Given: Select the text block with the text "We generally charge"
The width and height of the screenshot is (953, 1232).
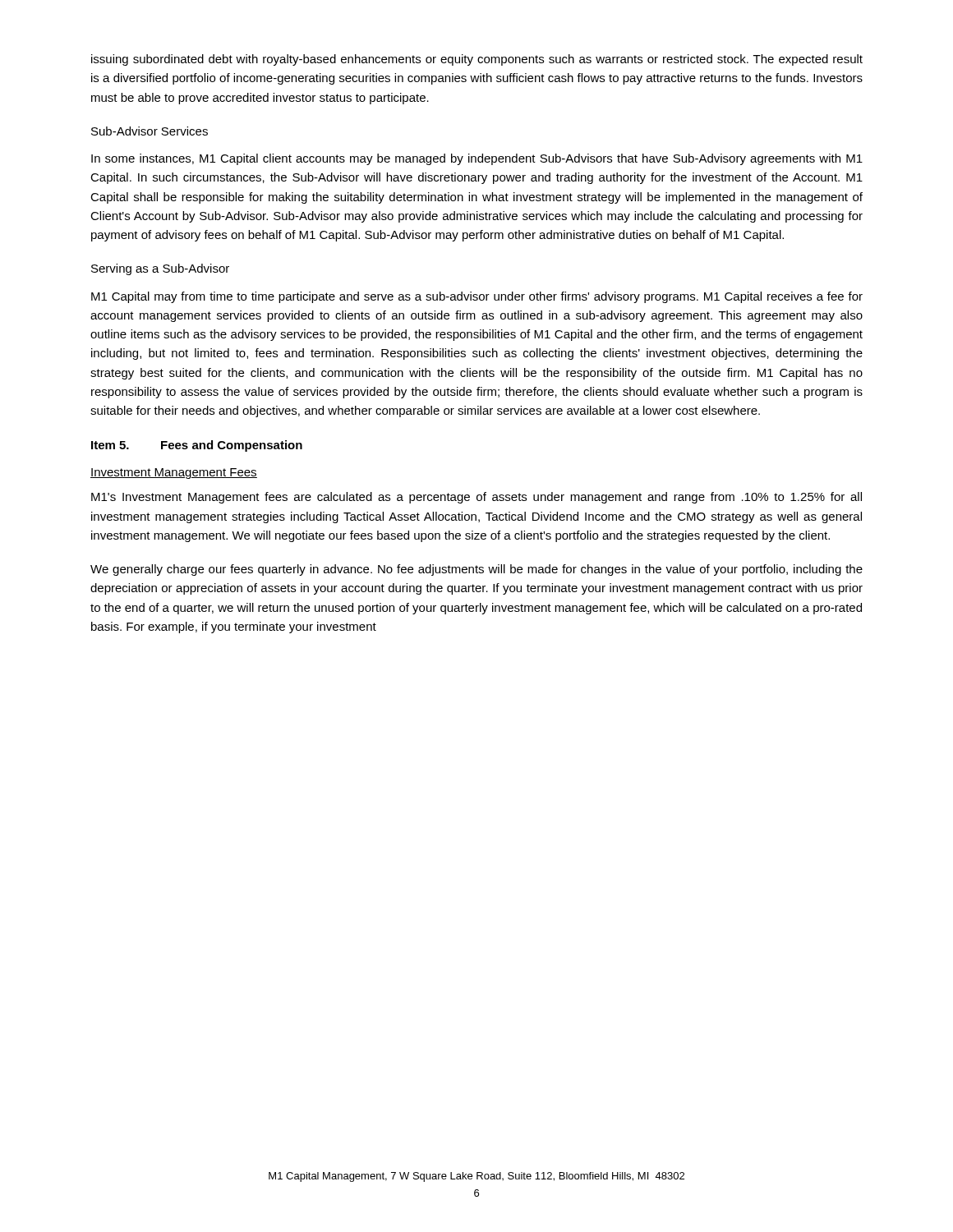Looking at the screenshot, I should (x=476, y=597).
